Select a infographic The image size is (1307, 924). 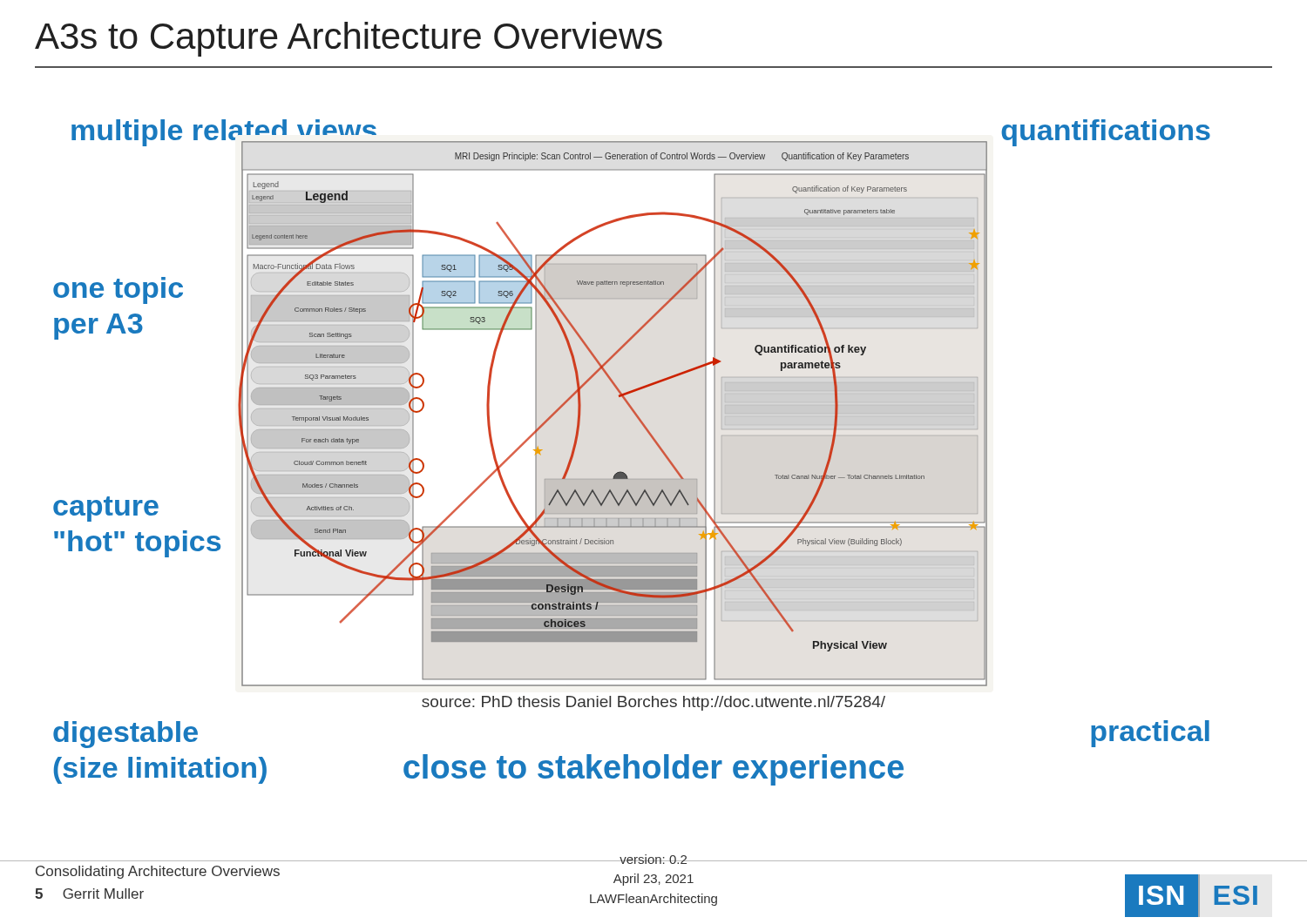point(614,414)
